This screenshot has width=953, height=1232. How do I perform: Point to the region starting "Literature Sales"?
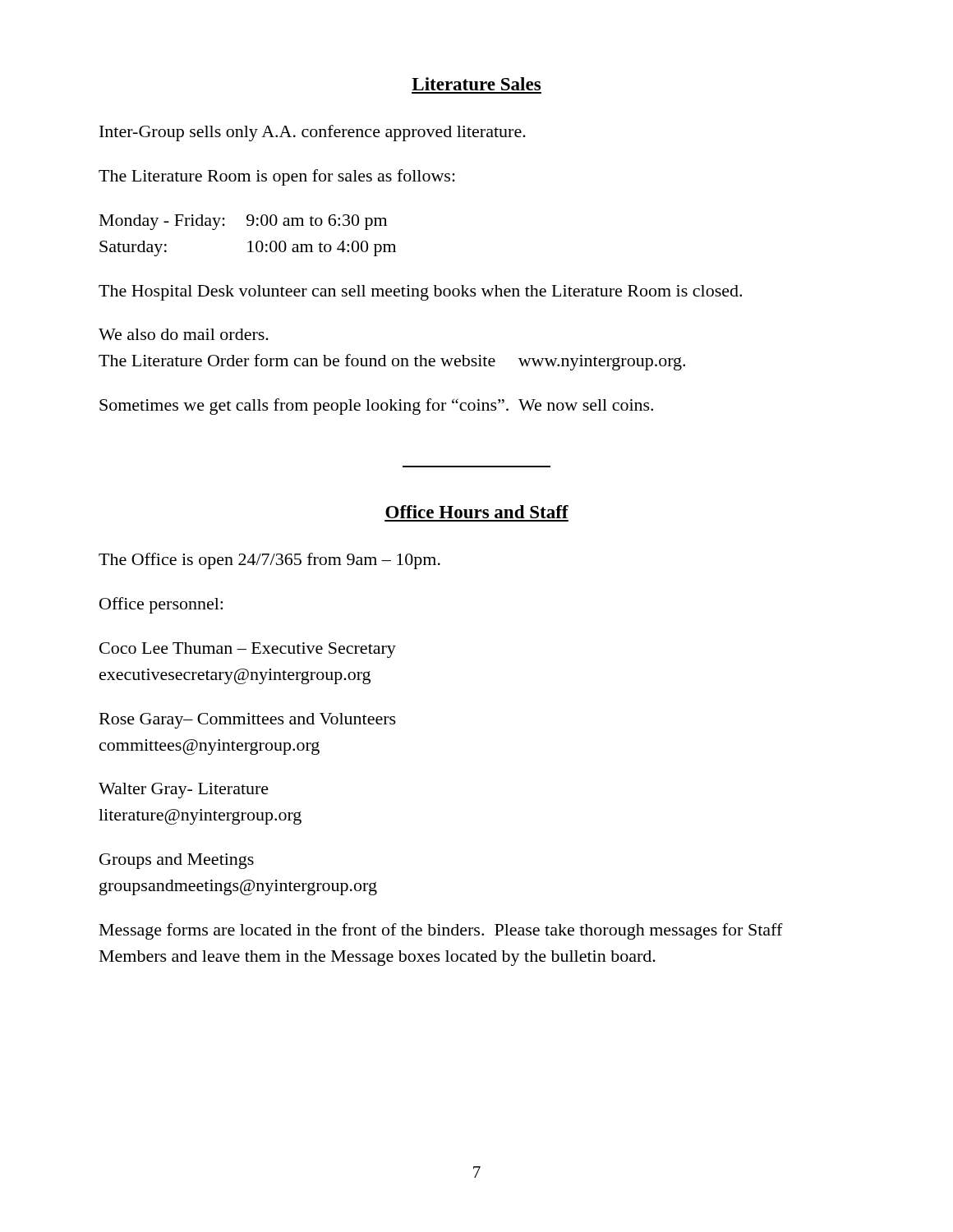click(476, 84)
